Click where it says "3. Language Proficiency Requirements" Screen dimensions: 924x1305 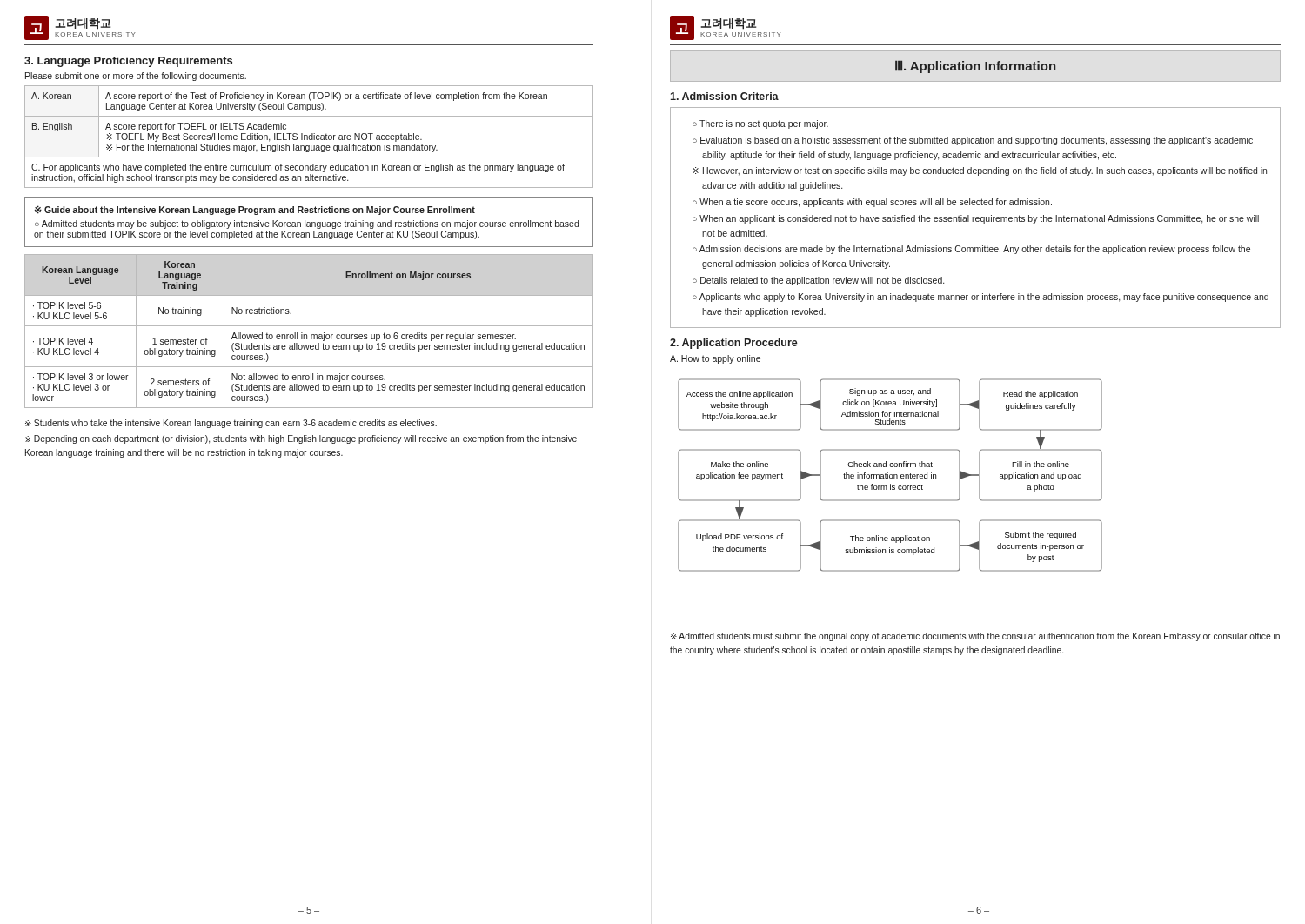129,60
